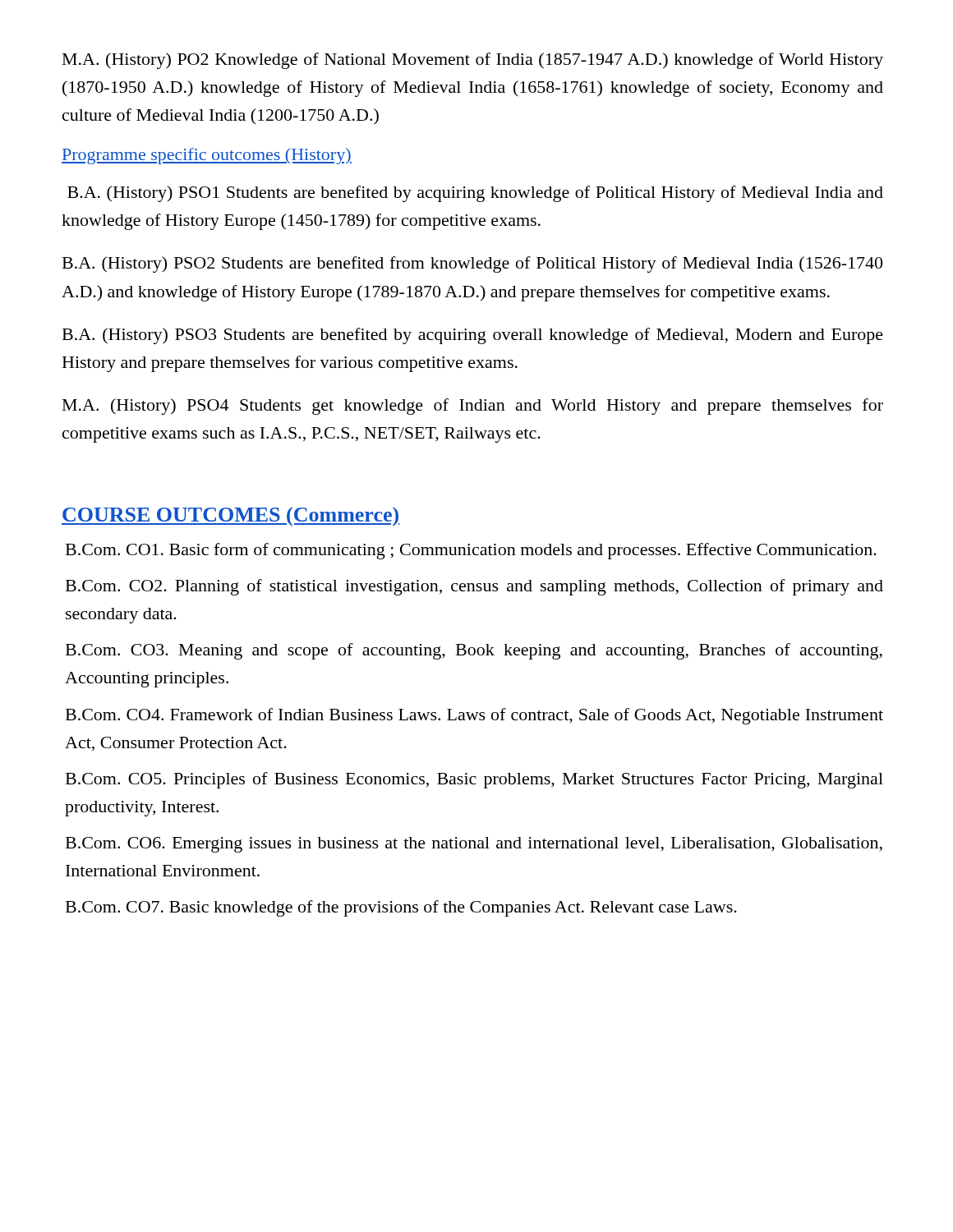Screen dimensions: 1232x953
Task: Click where it says "Programme specific outcomes (History)"
Action: tap(206, 155)
